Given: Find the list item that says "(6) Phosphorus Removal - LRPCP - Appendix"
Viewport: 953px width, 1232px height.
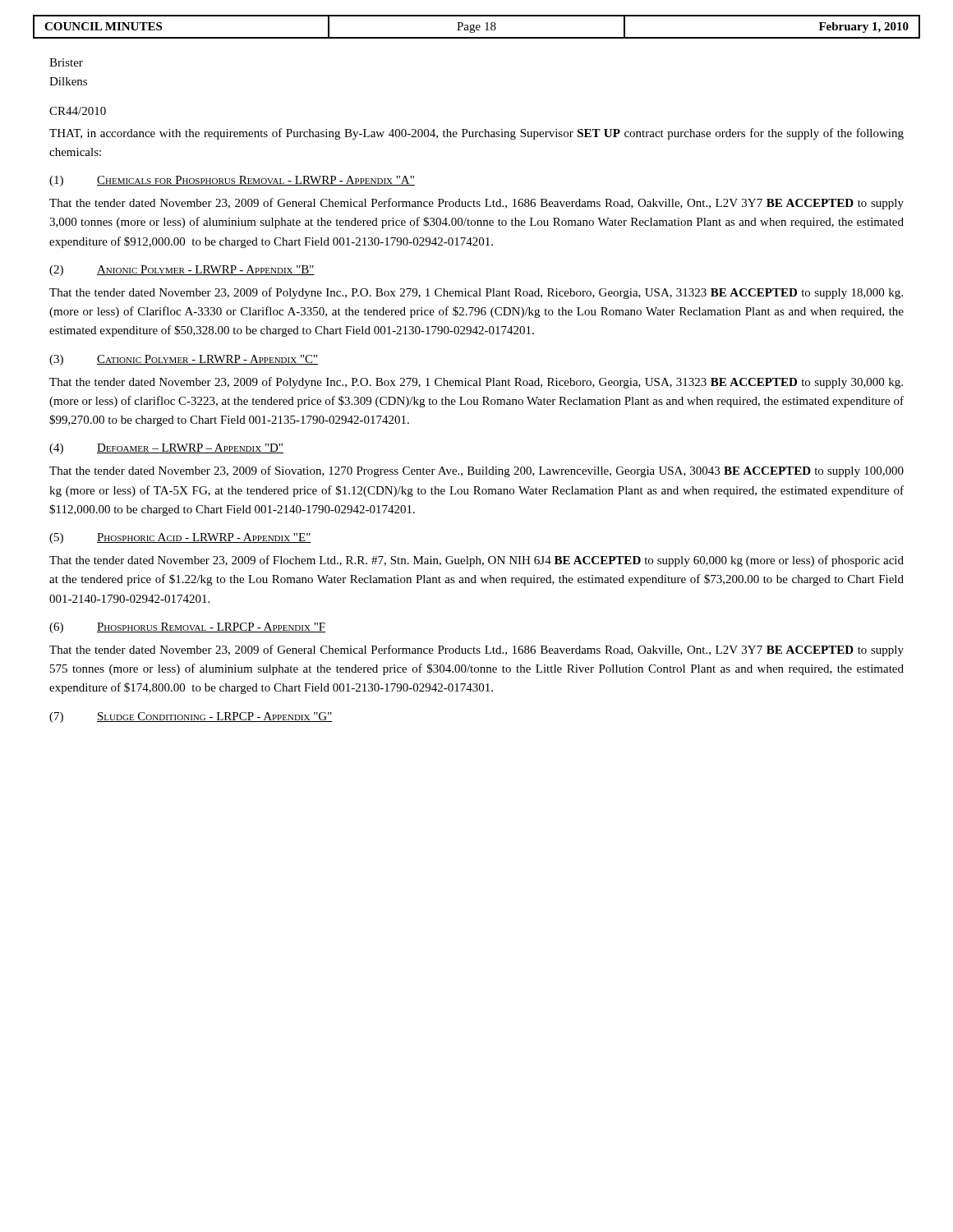Looking at the screenshot, I should click(187, 627).
